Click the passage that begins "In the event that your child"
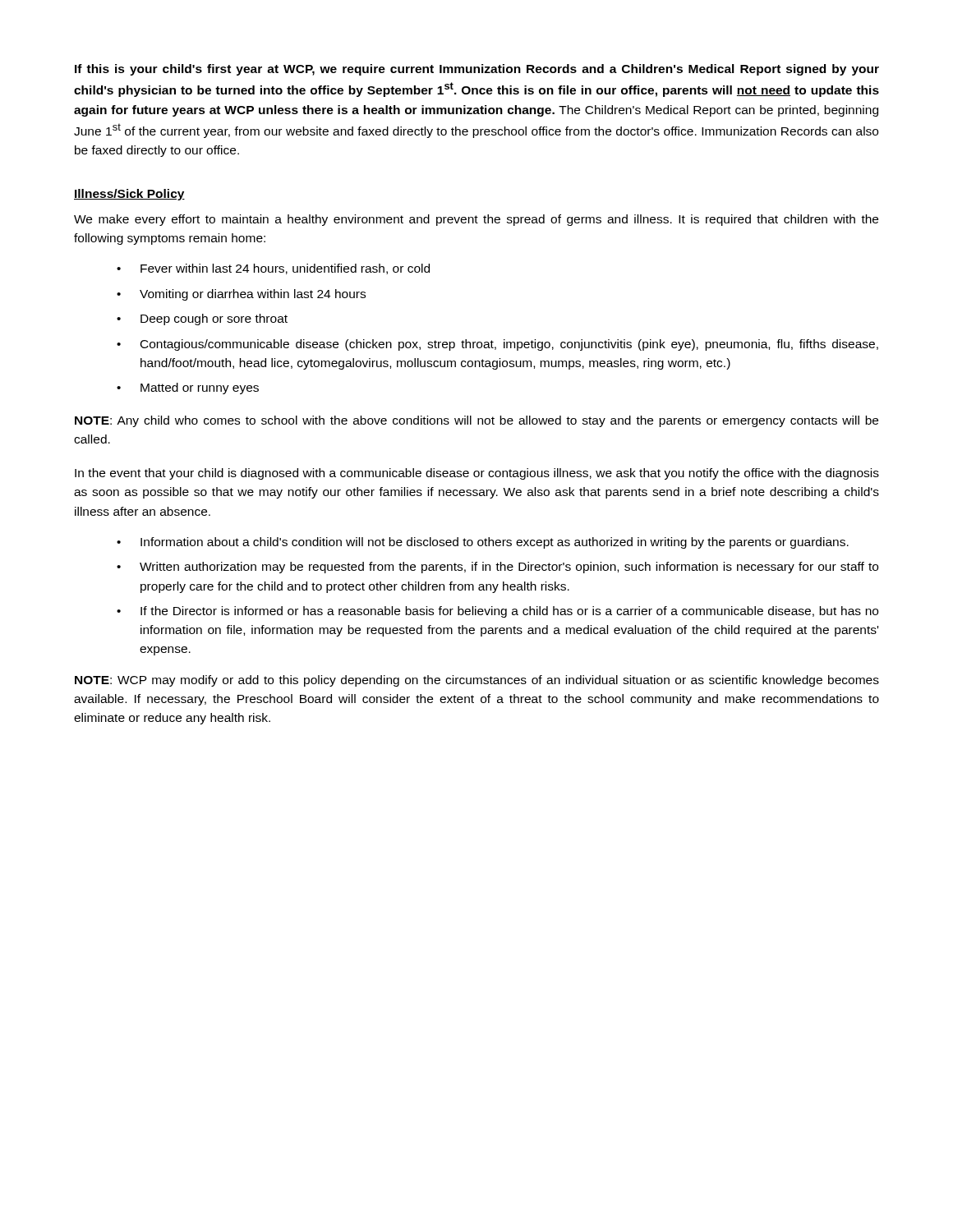This screenshot has height=1232, width=953. point(476,492)
